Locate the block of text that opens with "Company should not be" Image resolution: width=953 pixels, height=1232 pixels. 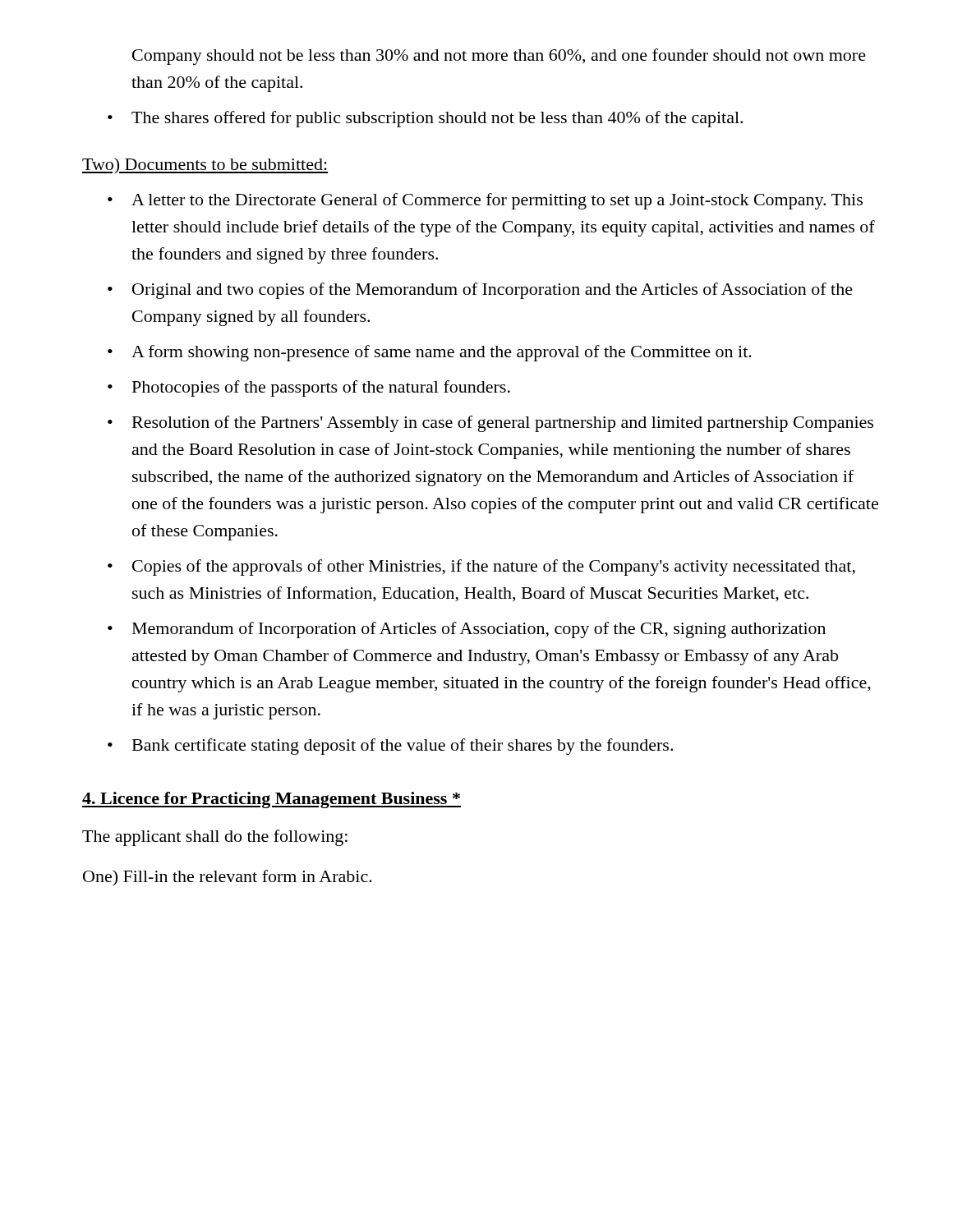[x=499, y=68]
